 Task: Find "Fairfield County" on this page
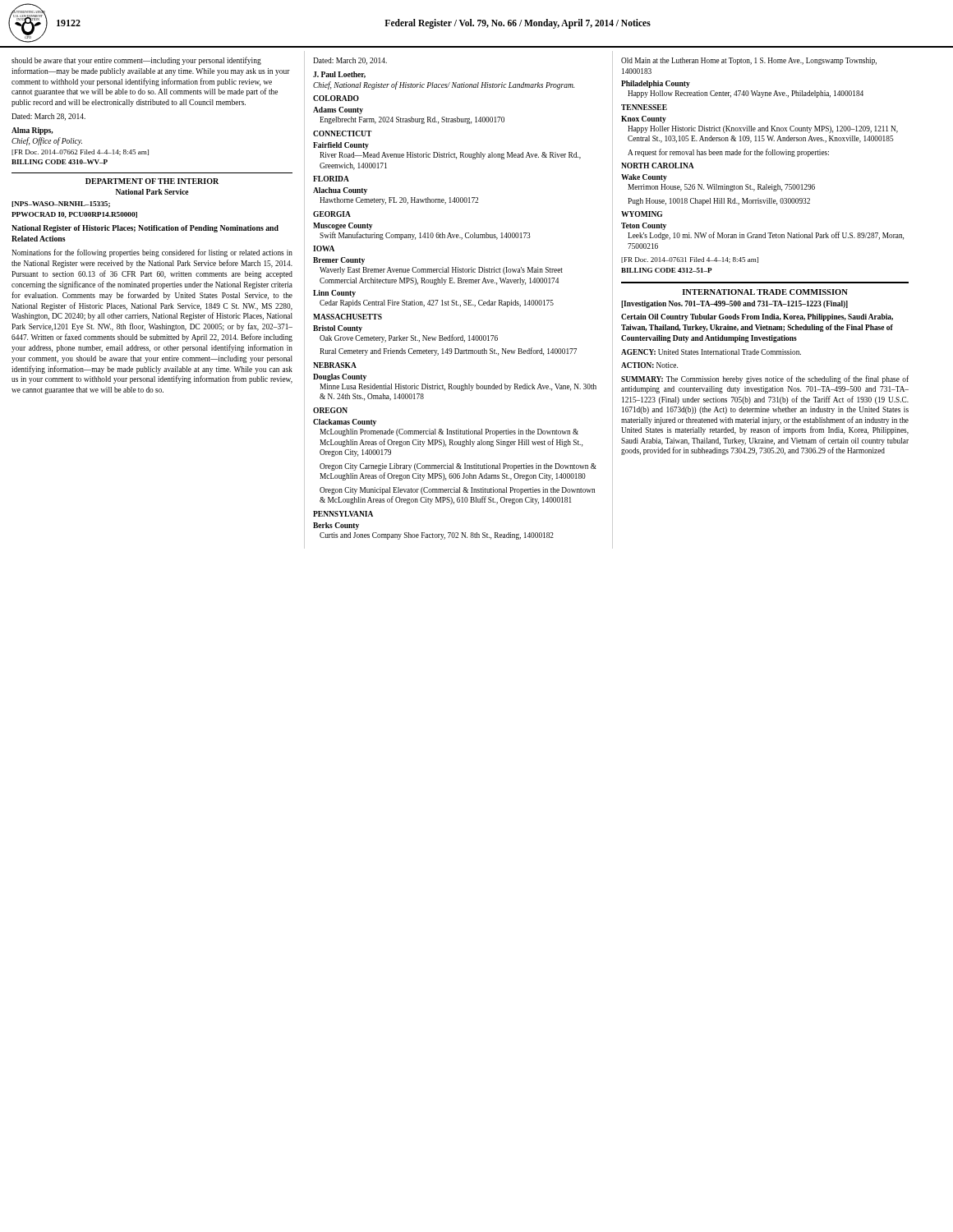(341, 145)
